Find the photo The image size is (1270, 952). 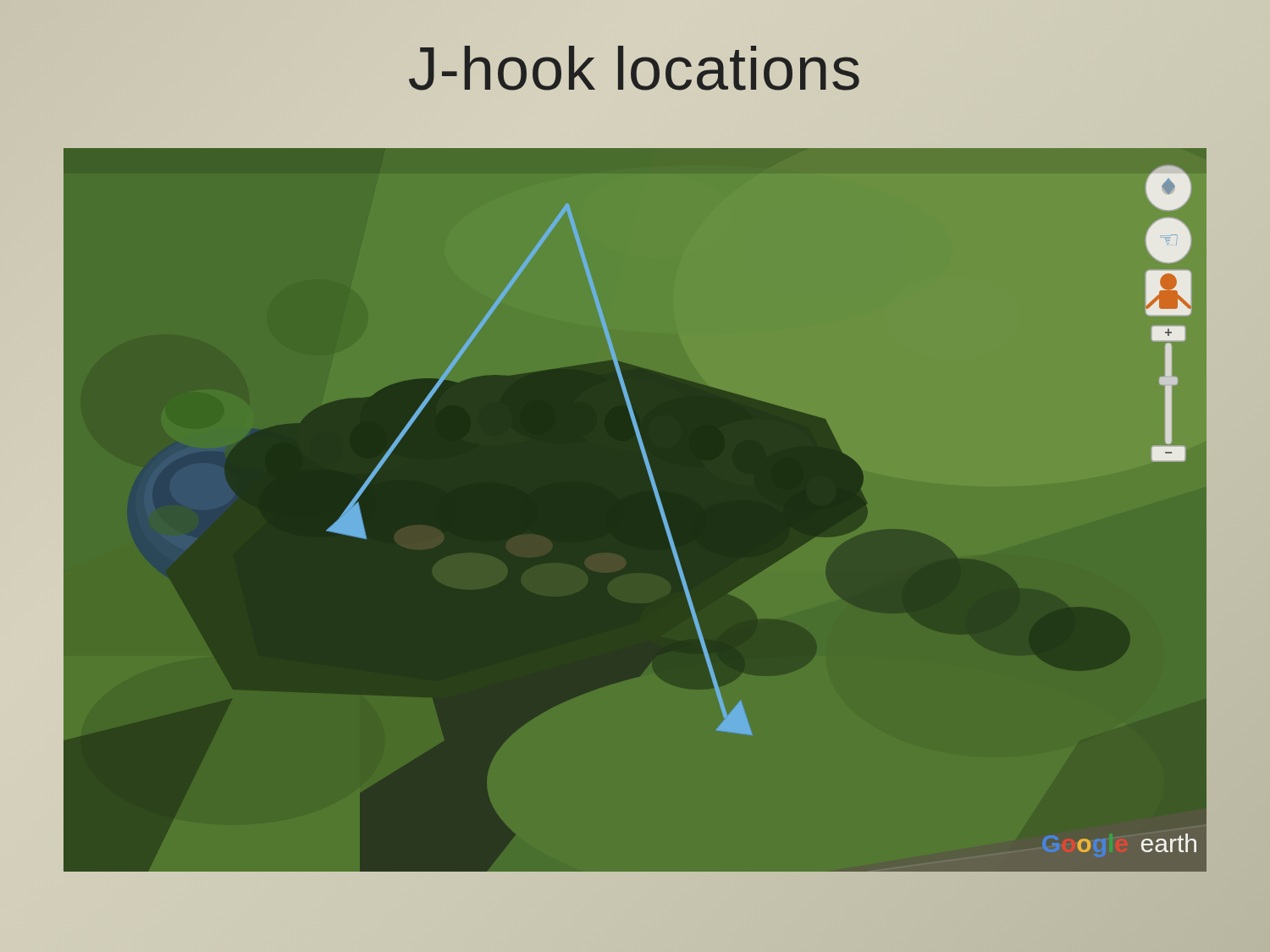[x=635, y=510]
